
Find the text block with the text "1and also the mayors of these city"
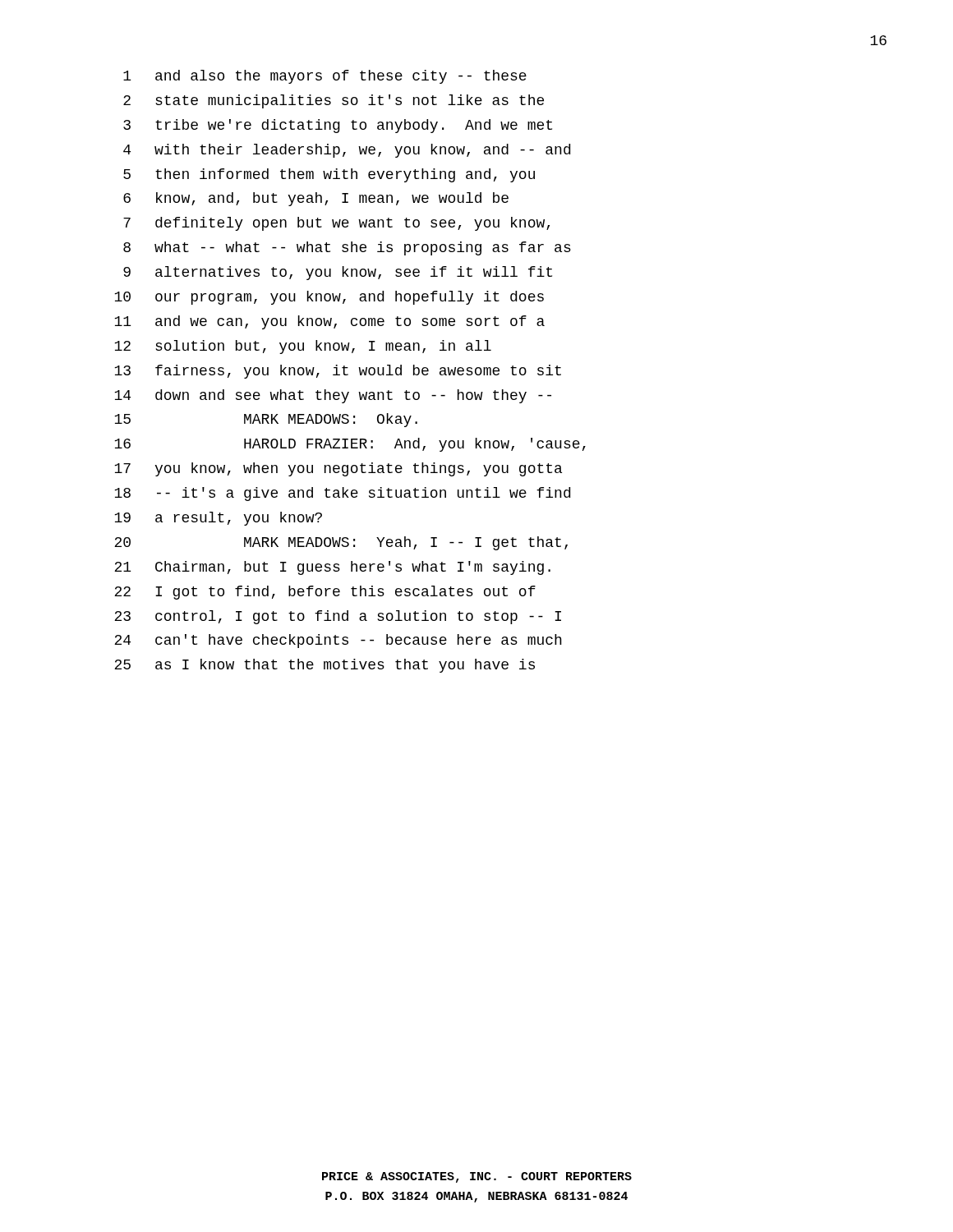click(485, 372)
